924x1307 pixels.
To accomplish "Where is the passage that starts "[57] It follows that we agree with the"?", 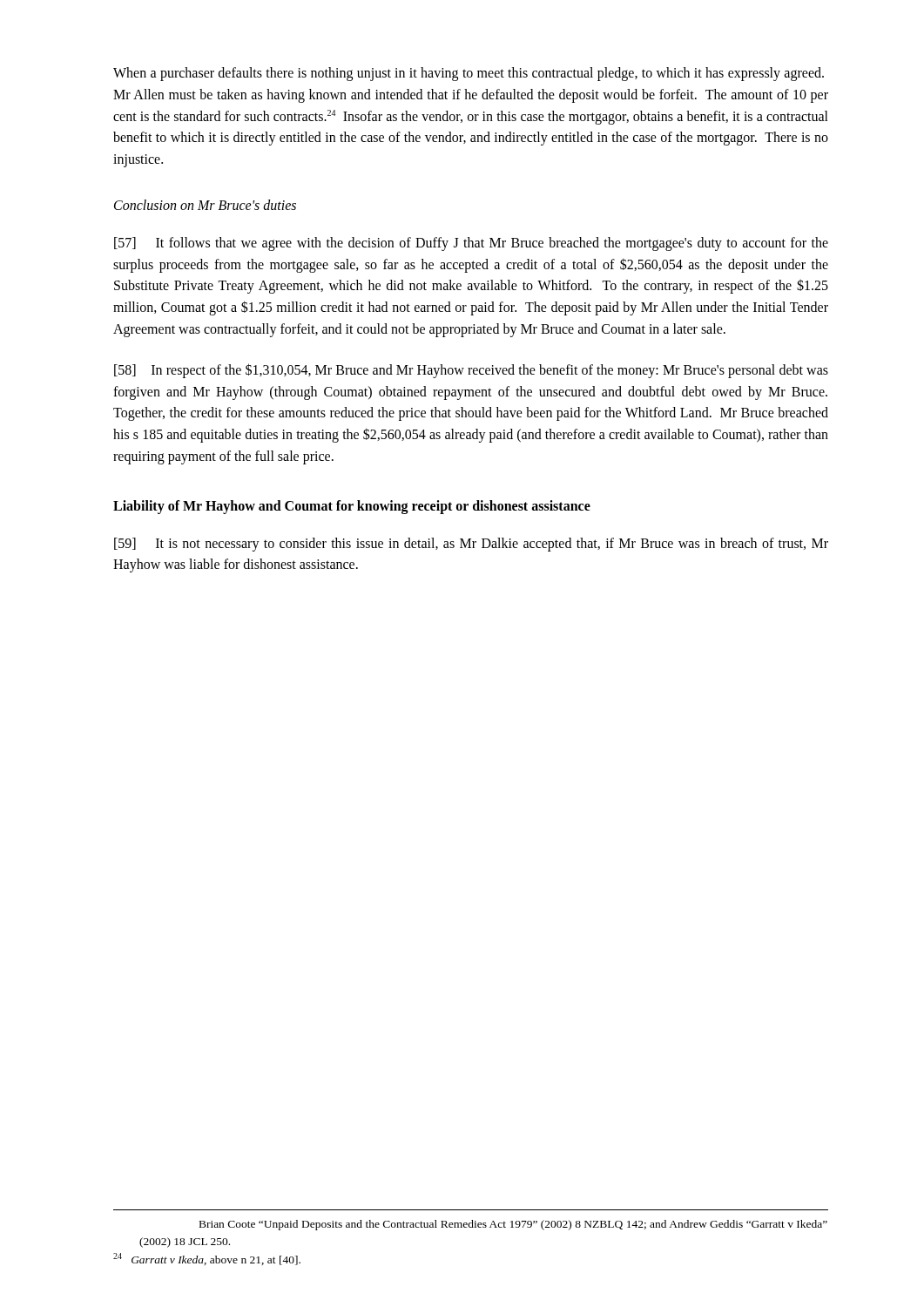I will point(471,286).
